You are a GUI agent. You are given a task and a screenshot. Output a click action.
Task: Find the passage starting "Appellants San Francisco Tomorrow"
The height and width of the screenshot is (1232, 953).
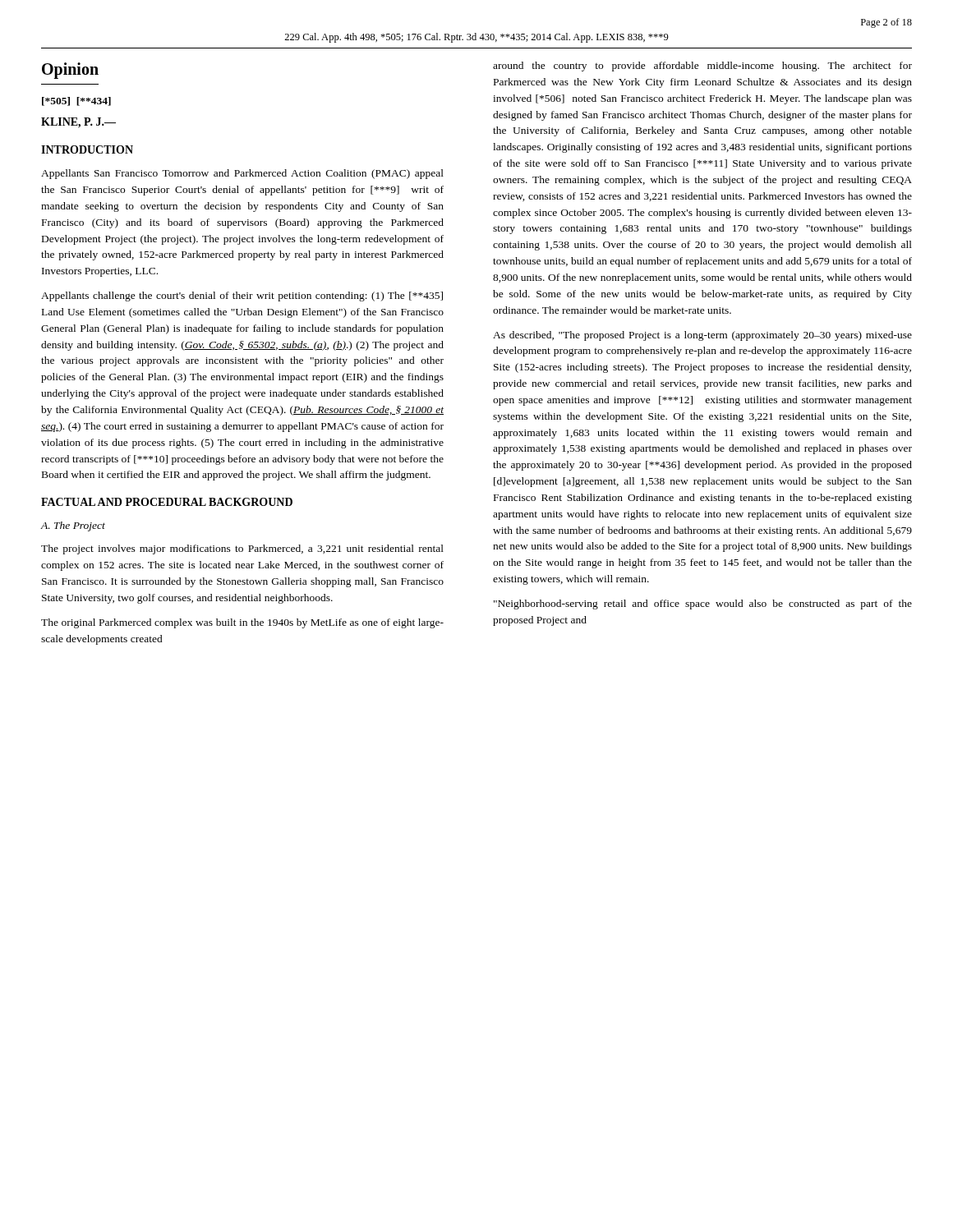pos(242,222)
